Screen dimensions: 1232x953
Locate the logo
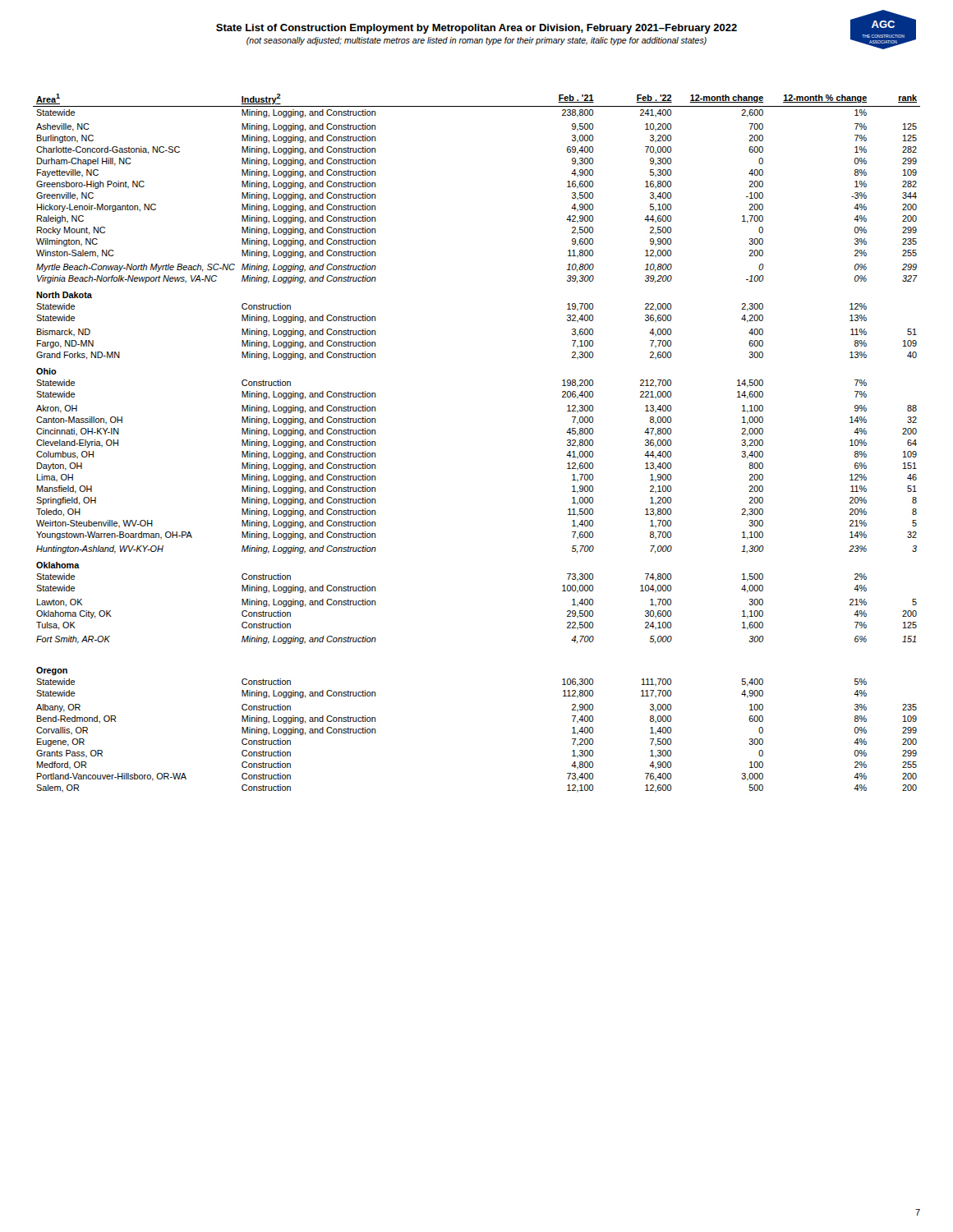coord(883,30)
